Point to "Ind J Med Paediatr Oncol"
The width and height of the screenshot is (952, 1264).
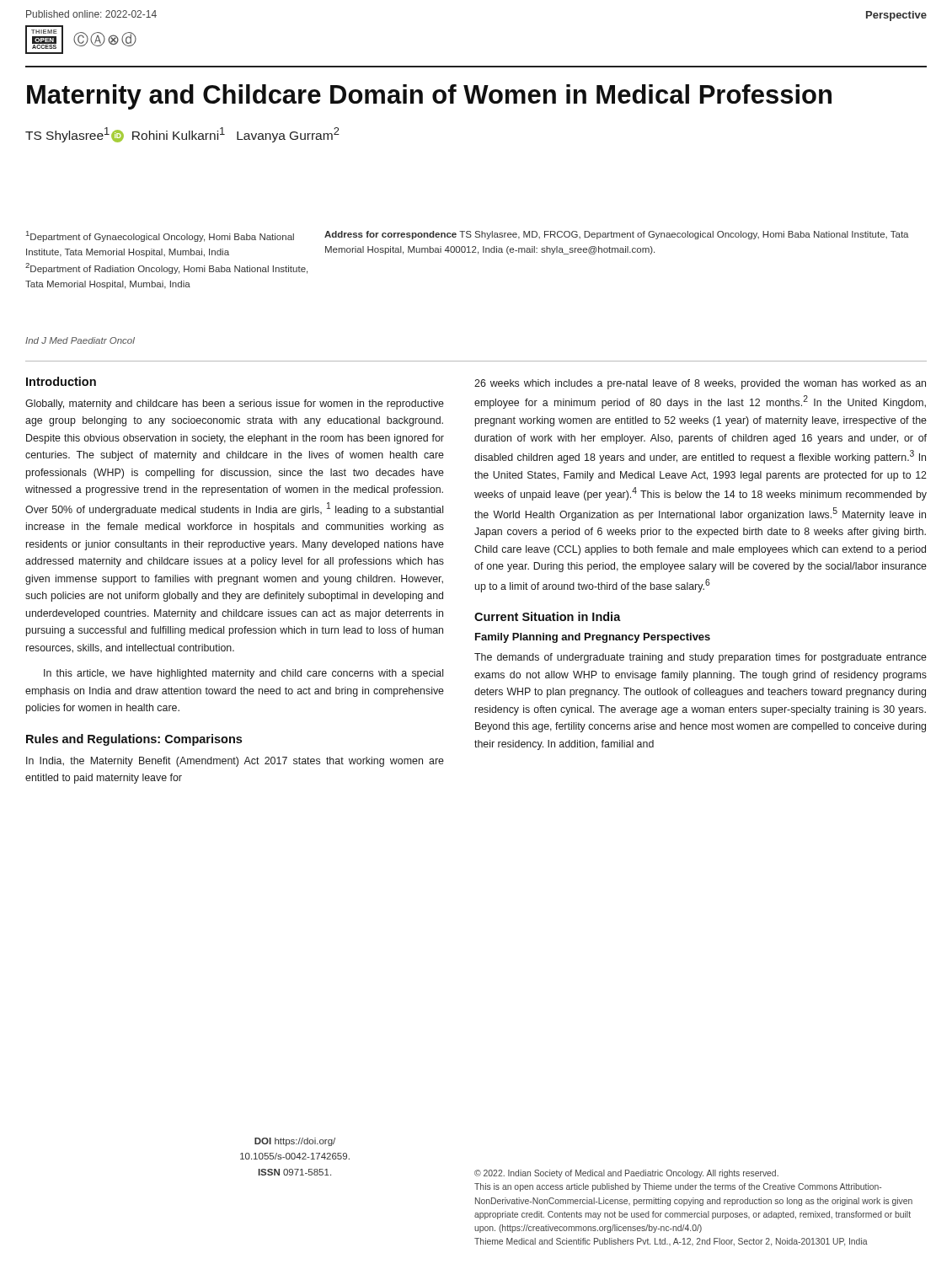pos(80,340)
